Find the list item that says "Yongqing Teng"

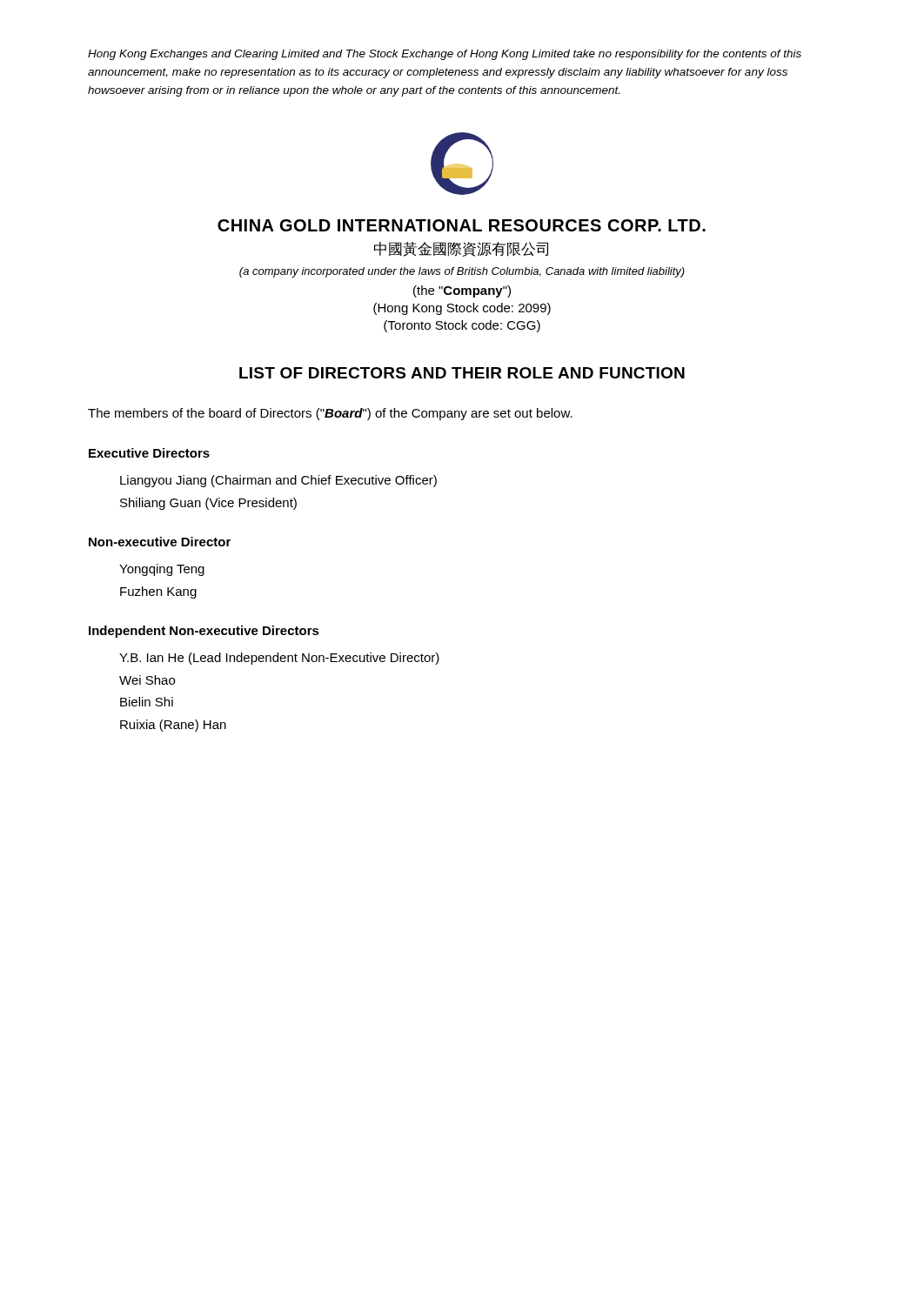[162, 569]
